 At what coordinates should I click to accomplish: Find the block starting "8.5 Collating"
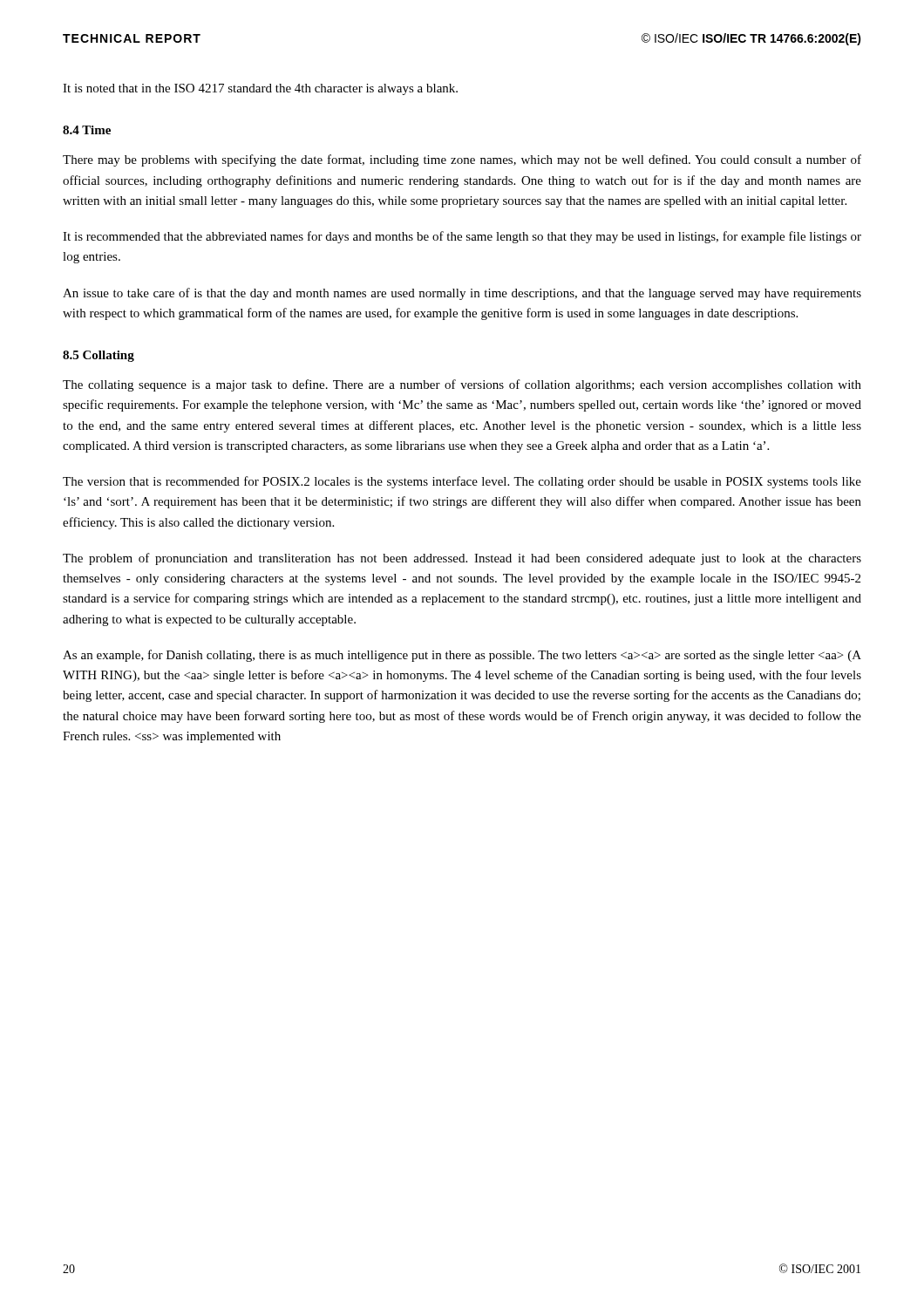point(98,355)
